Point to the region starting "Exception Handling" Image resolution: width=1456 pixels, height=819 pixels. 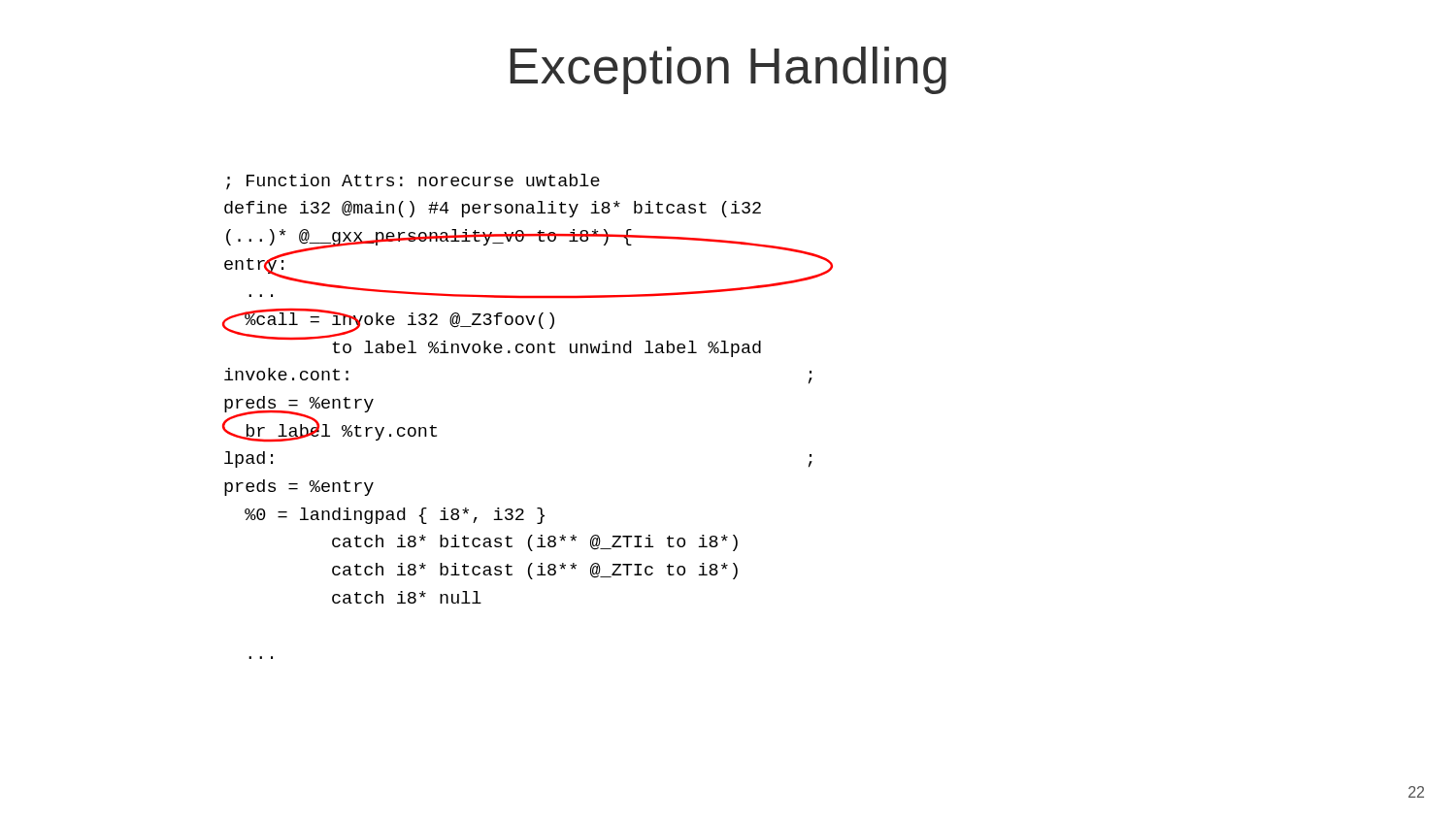728,66
